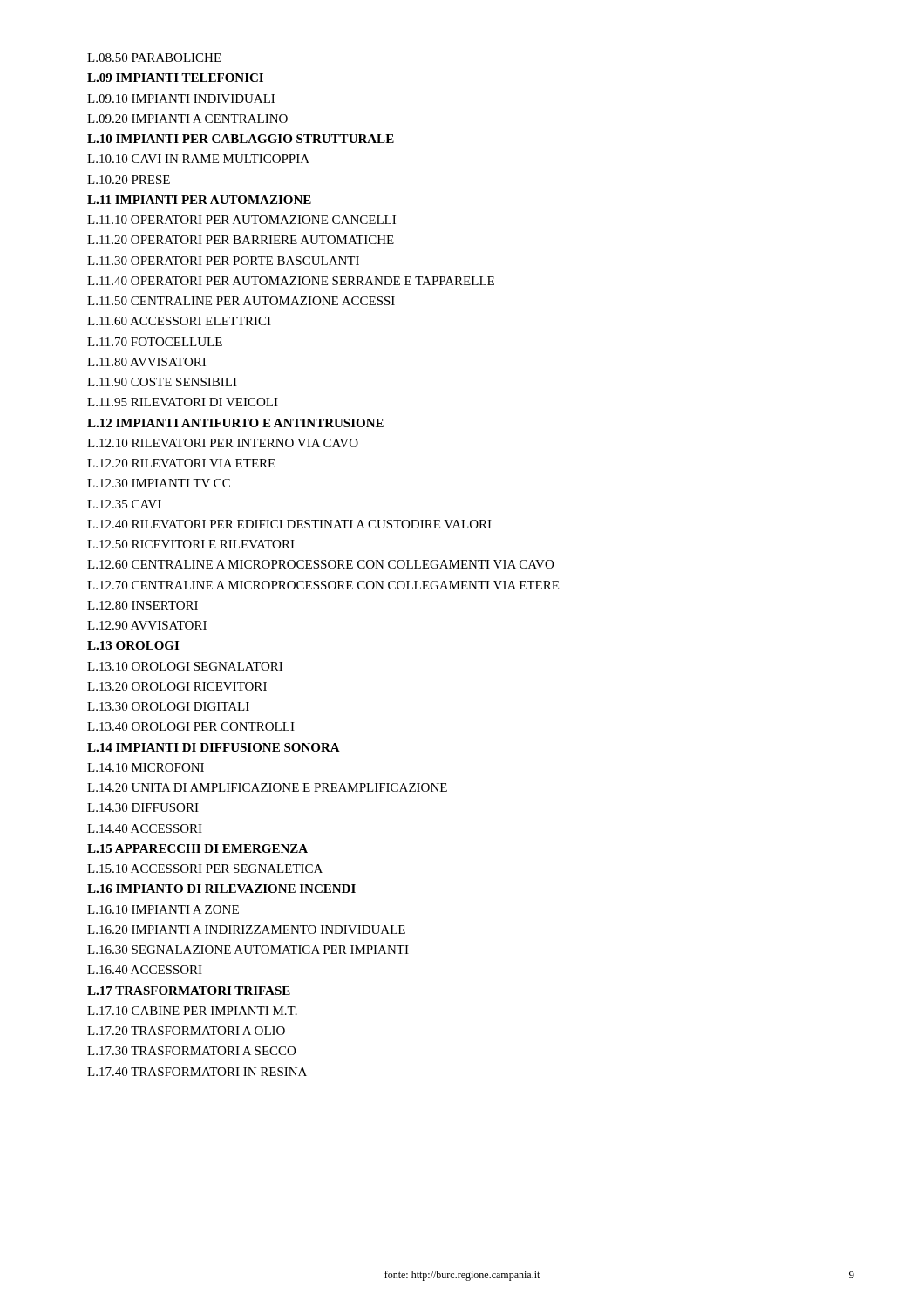Where does it say "L.13.10 OROLOGI SEGNALATORI"?
924x1308 pixels.
(x=185, y=666)
